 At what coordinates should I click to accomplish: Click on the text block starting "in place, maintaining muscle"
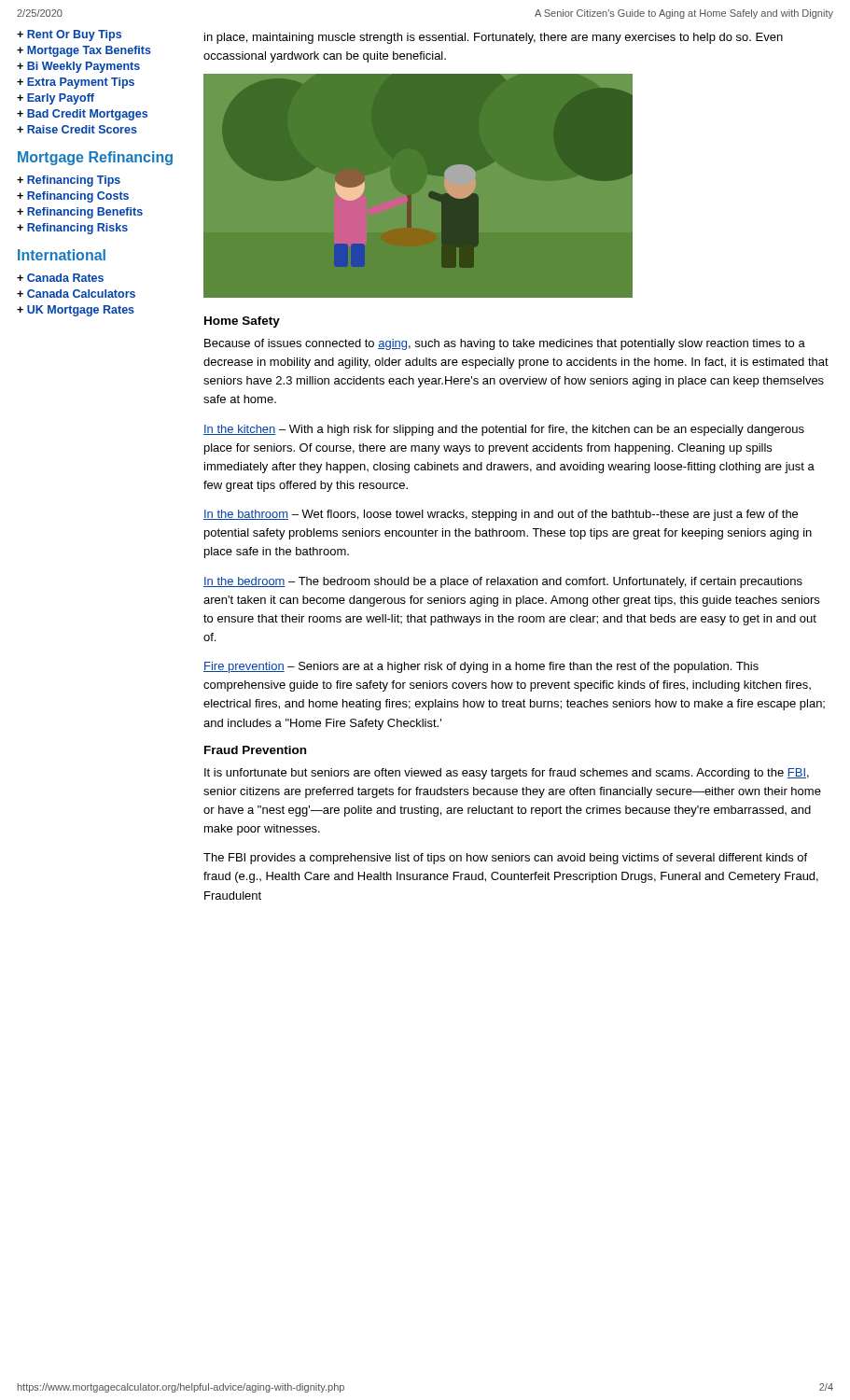493,46
